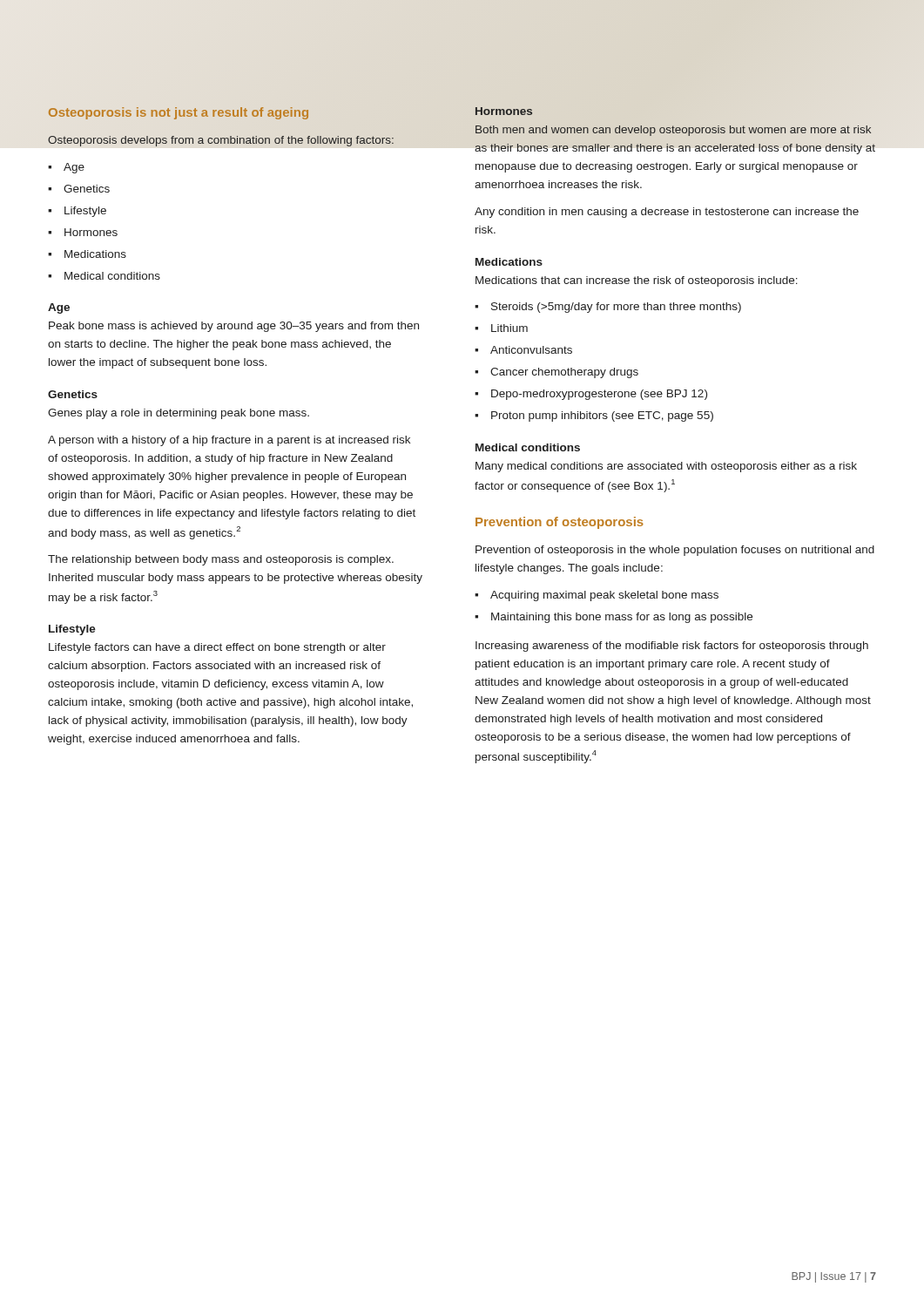Screen dimensions: 1307x924
Task: Select the text block starting "Many medical conditions are associated with osteoporosis either"
Action: point(675,476)
